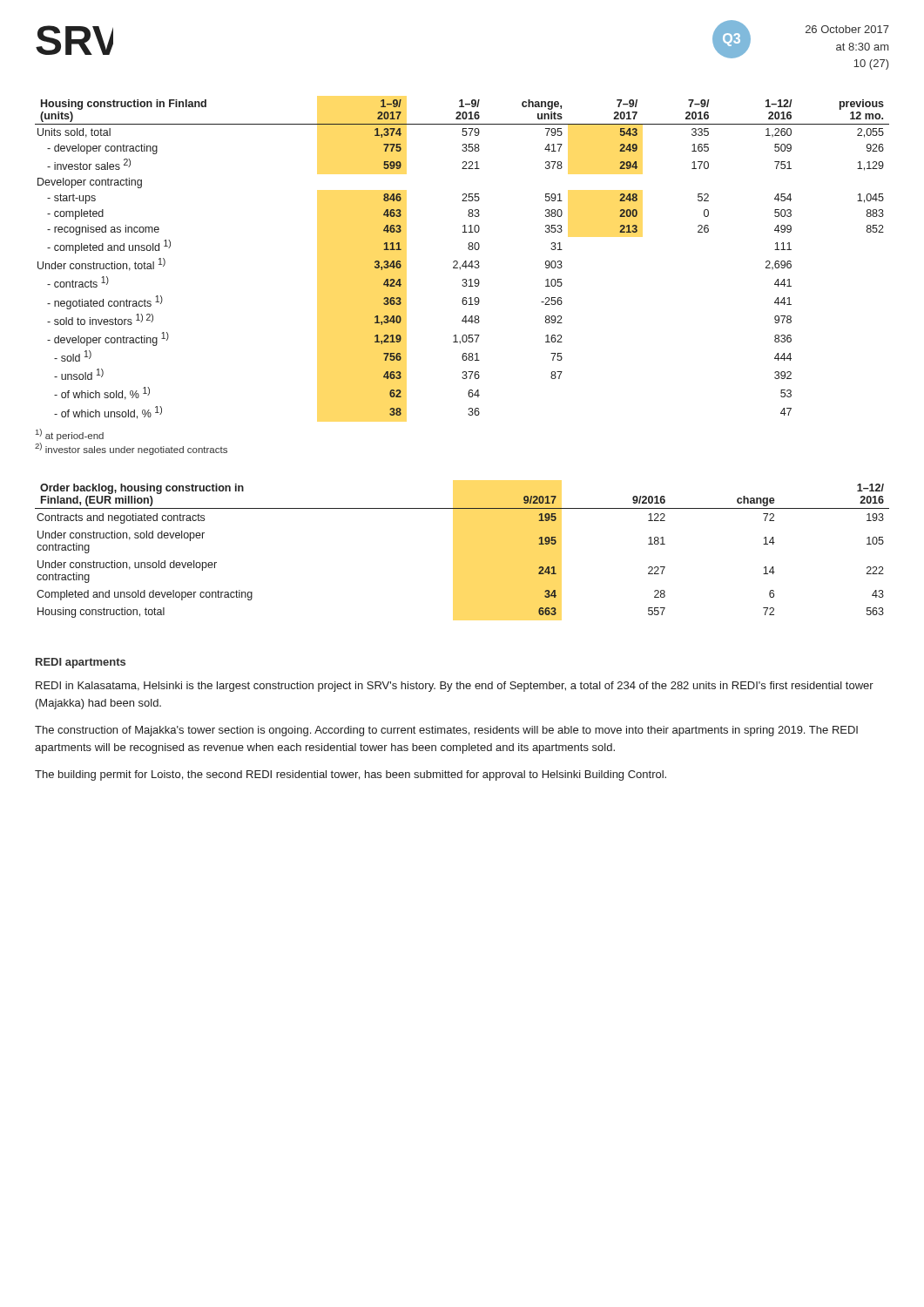924x1307 pixels.
Task: Click on the table containing "- start-ups"
Action: pyautogui.click(x=462, y=259)
